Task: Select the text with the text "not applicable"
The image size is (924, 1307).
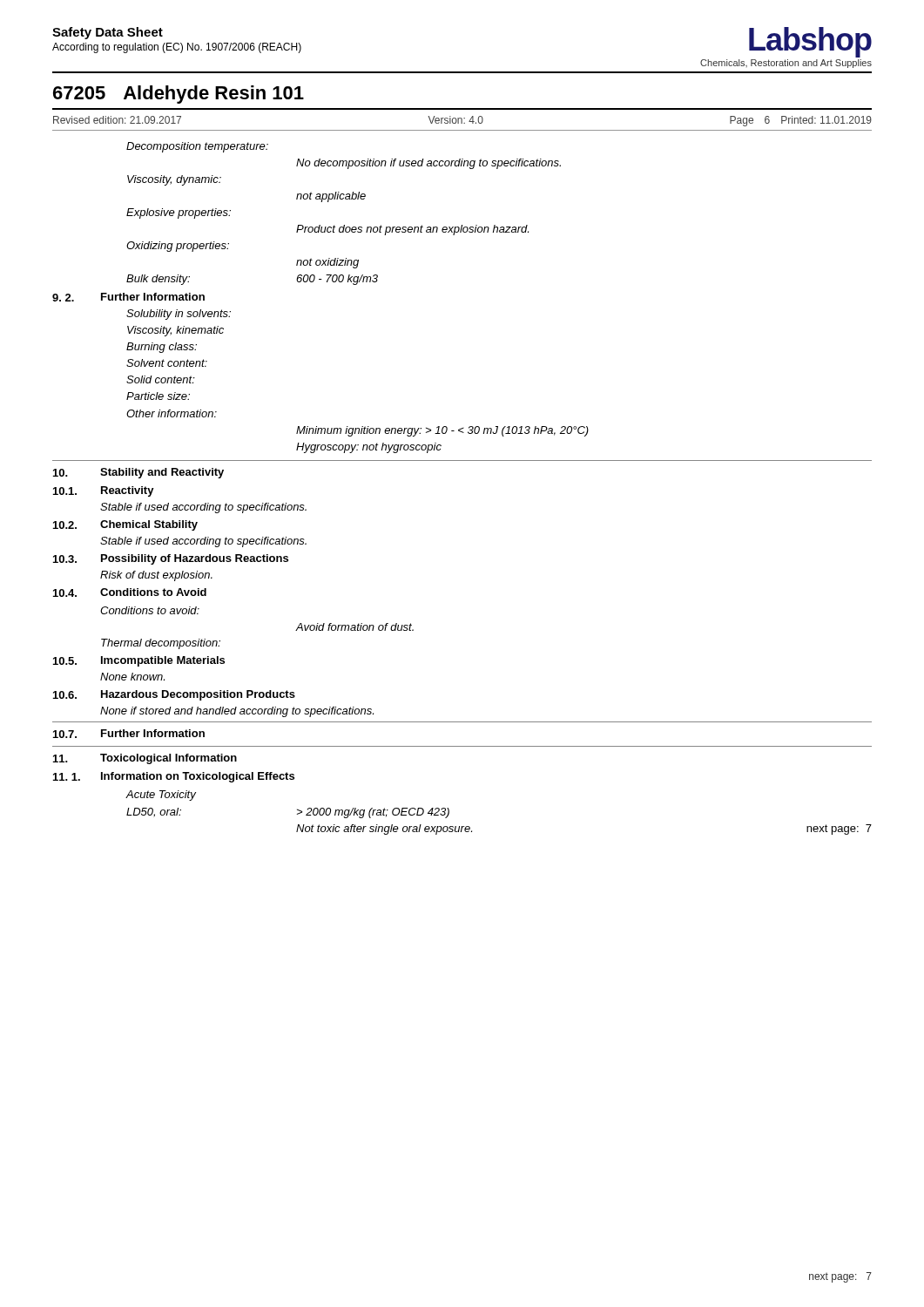Action: point(331,197)
